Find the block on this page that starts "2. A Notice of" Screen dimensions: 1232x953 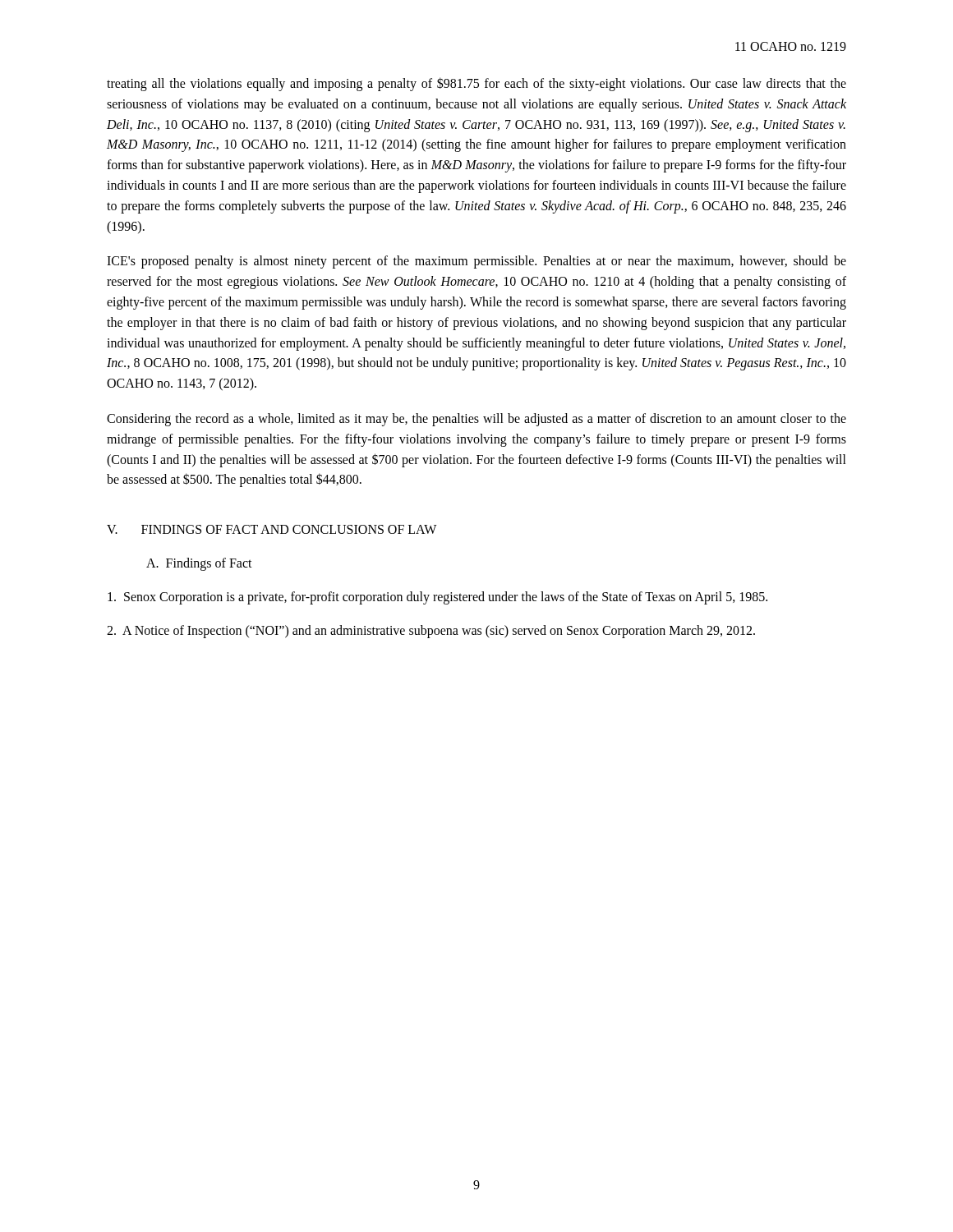pyautogui.click(x=431, y=630)
